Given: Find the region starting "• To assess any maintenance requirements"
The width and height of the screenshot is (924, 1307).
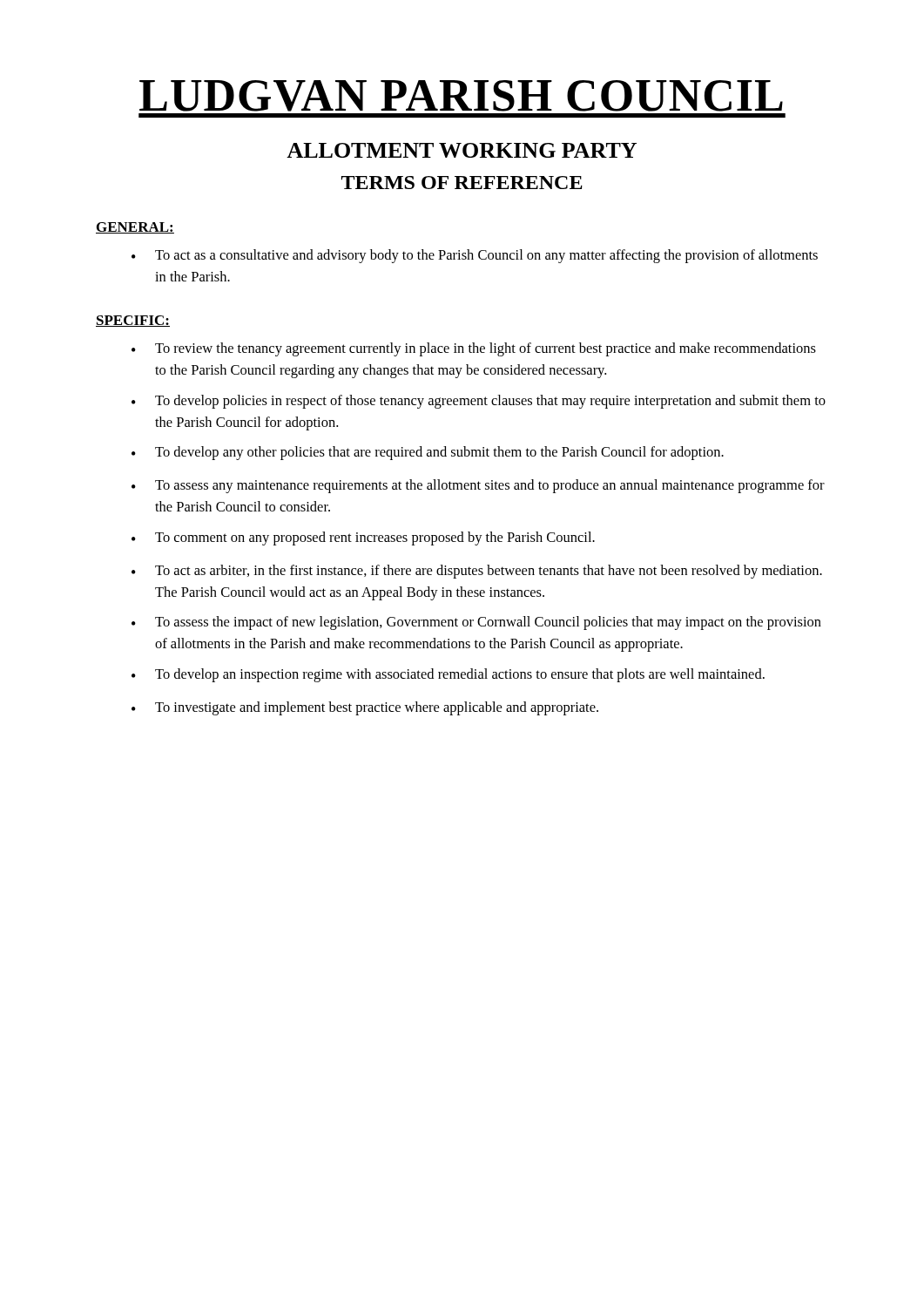Looking at the screenshot, I should tap(479, 497).
